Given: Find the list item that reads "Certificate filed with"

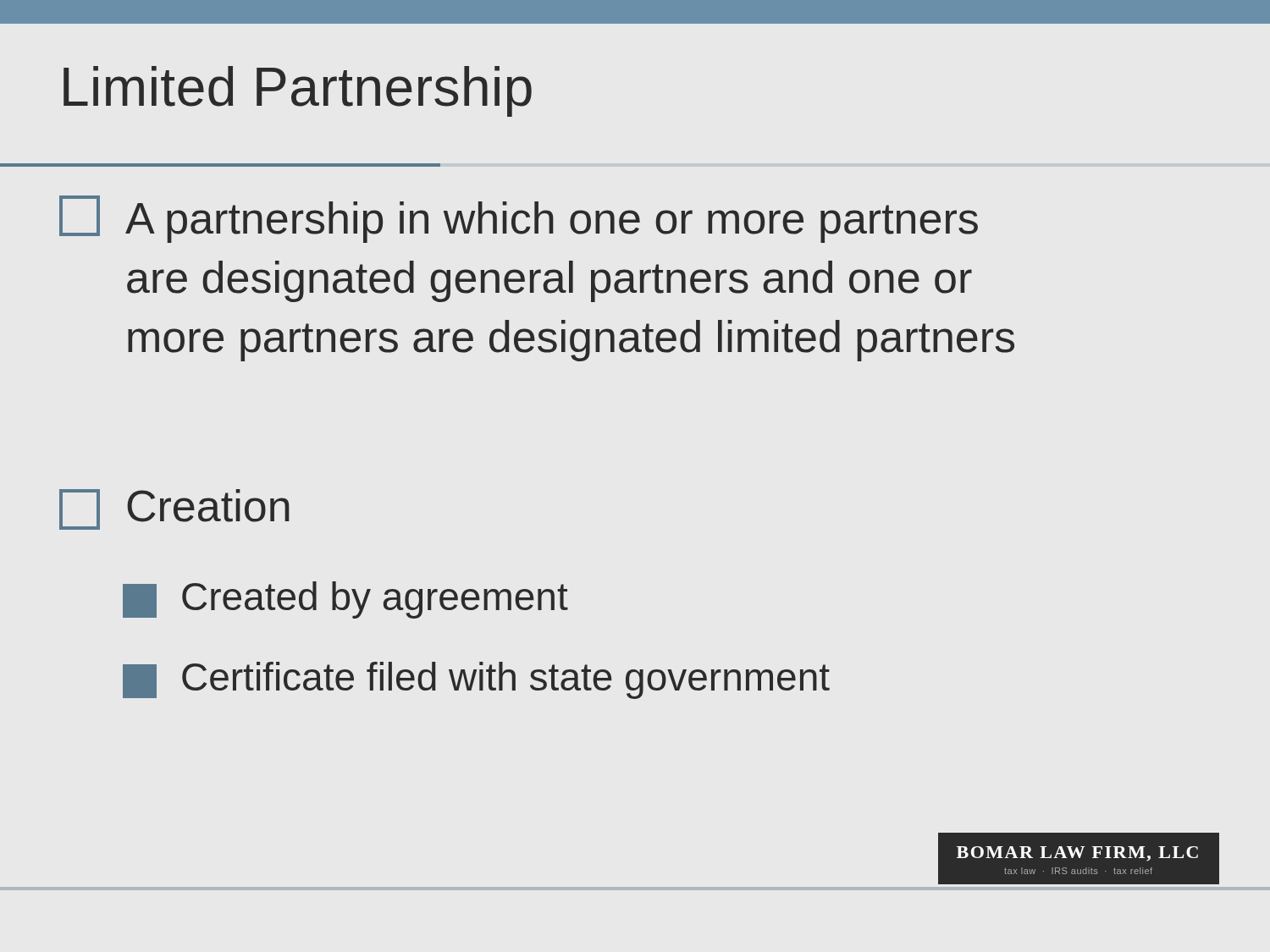Looking at the screenshot, I should pyautogui.click(x=476, y=677).
